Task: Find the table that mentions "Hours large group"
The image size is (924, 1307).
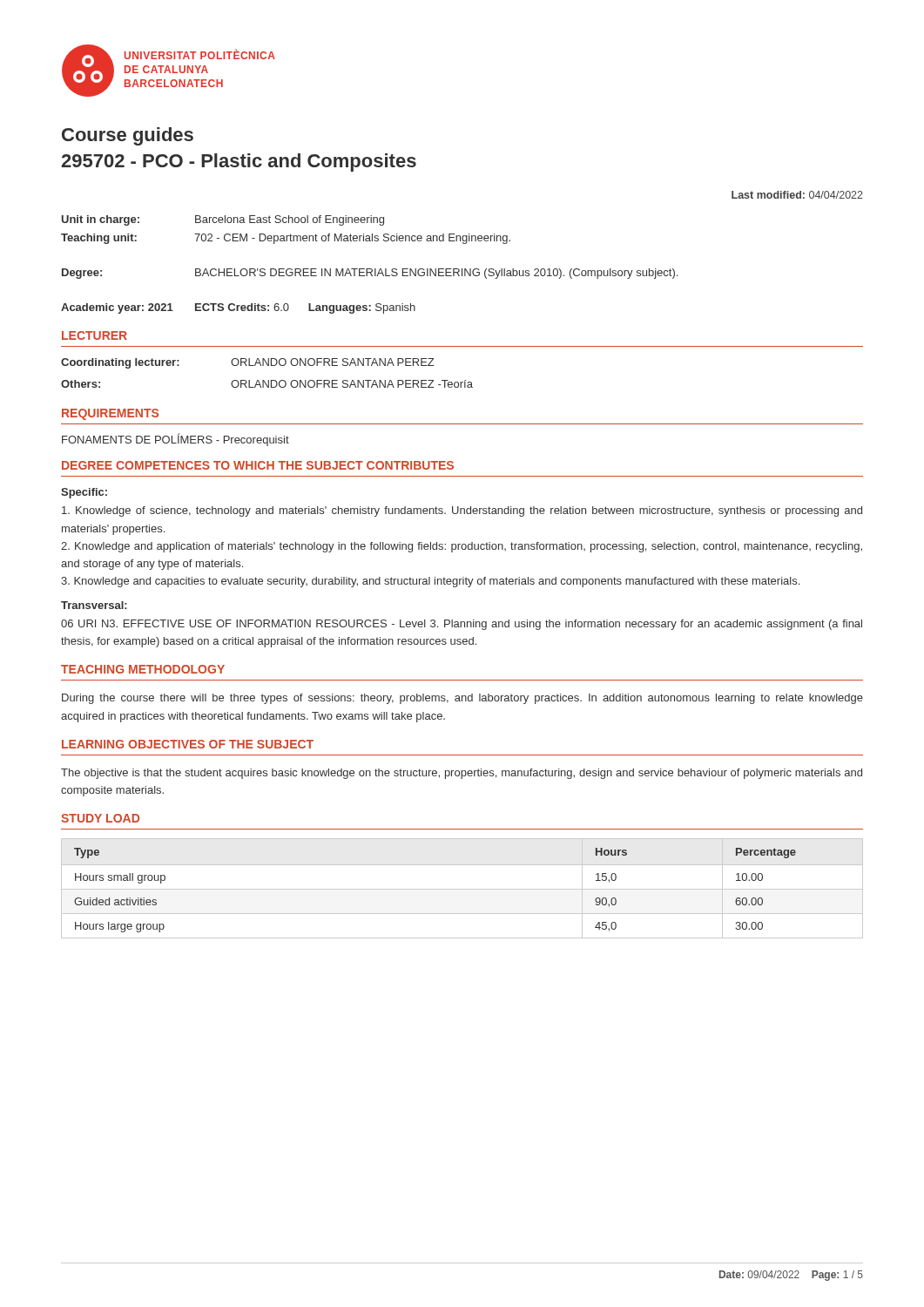Action: [x=462, y=888]
